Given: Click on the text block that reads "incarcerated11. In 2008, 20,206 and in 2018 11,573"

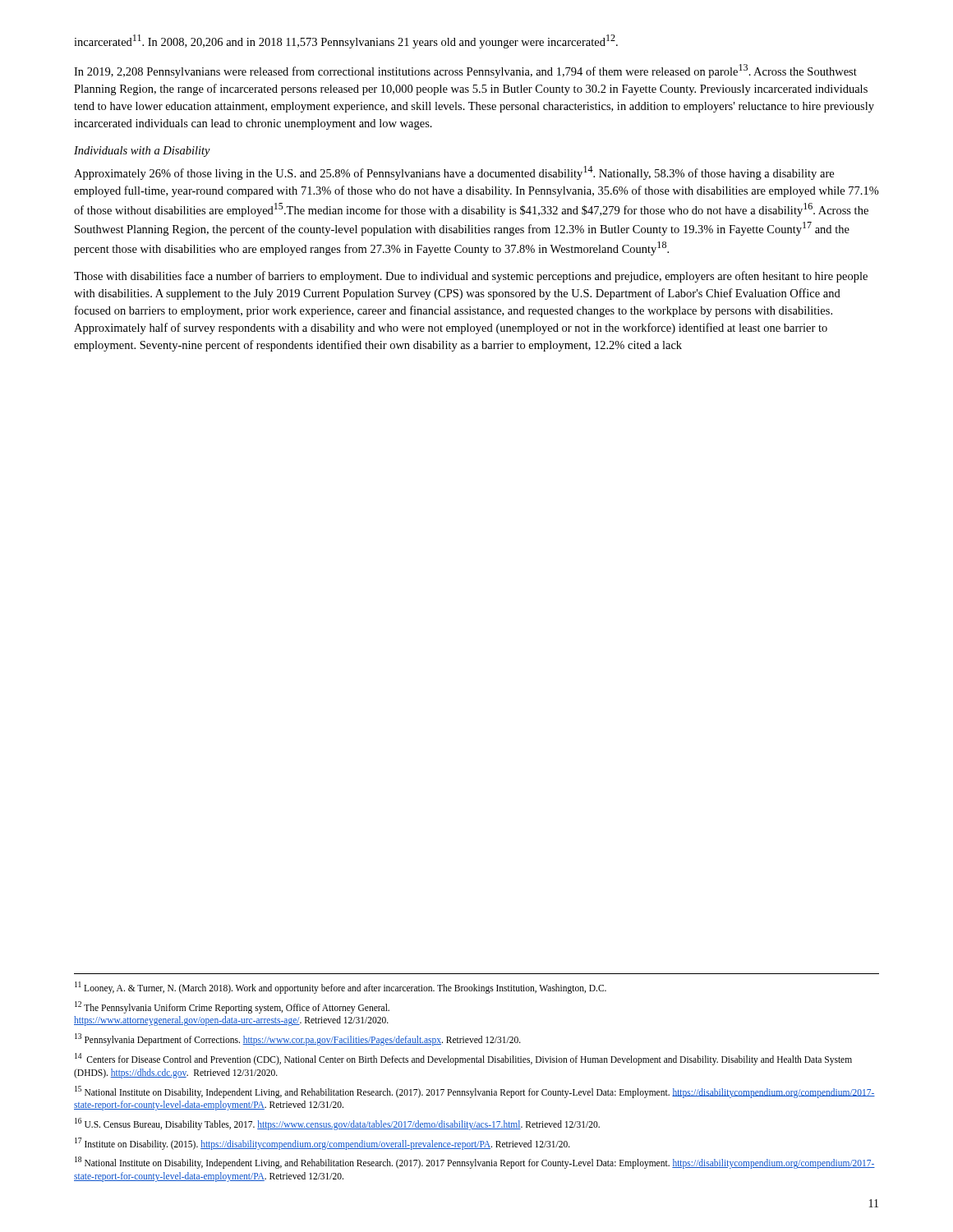Looking at the screenshot, I should click(x=476, y=41).
